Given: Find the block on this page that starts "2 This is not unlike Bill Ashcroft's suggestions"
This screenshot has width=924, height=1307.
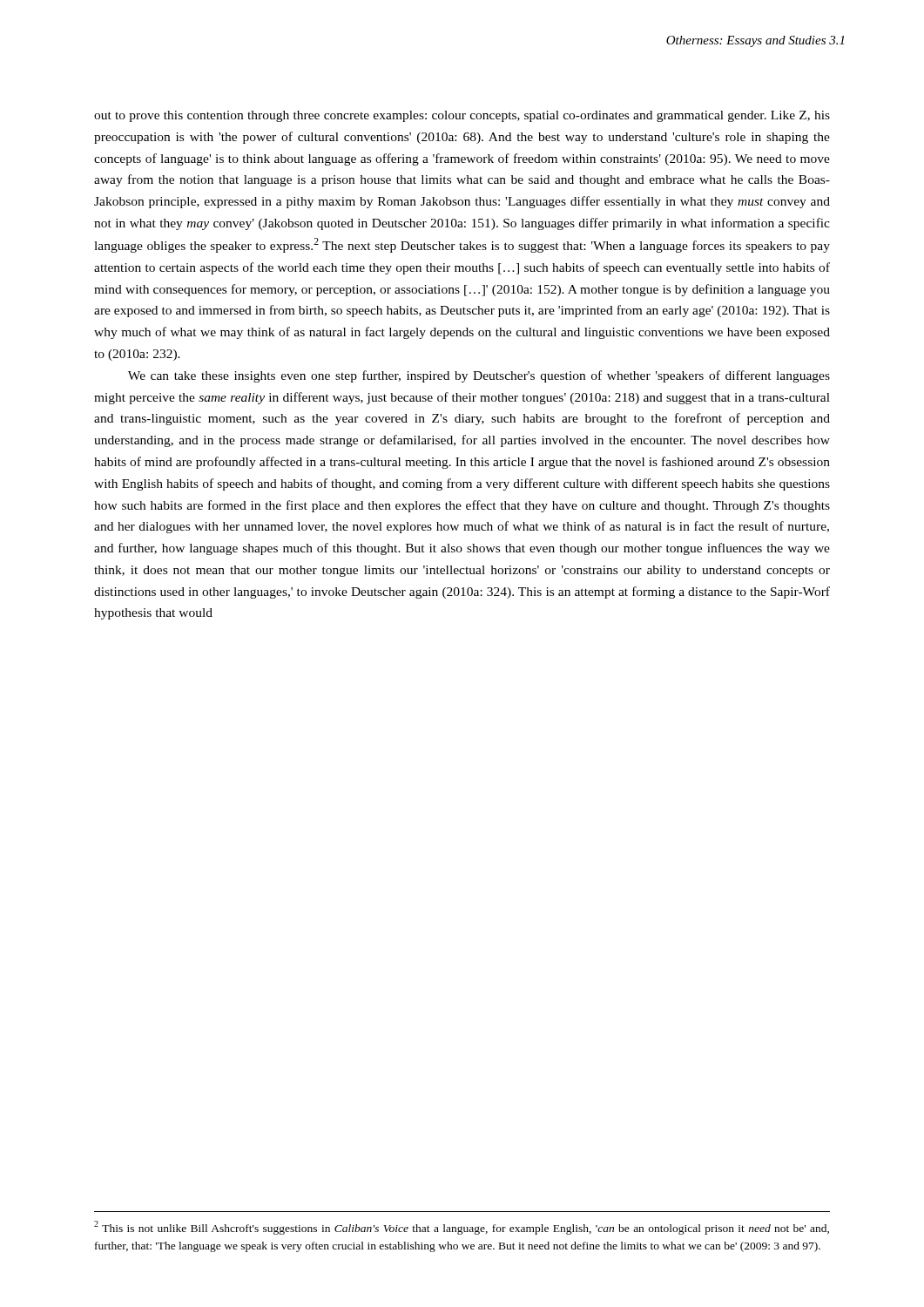Looking at the screenshot, I should pyautogui.click(x=462, y=1236).
